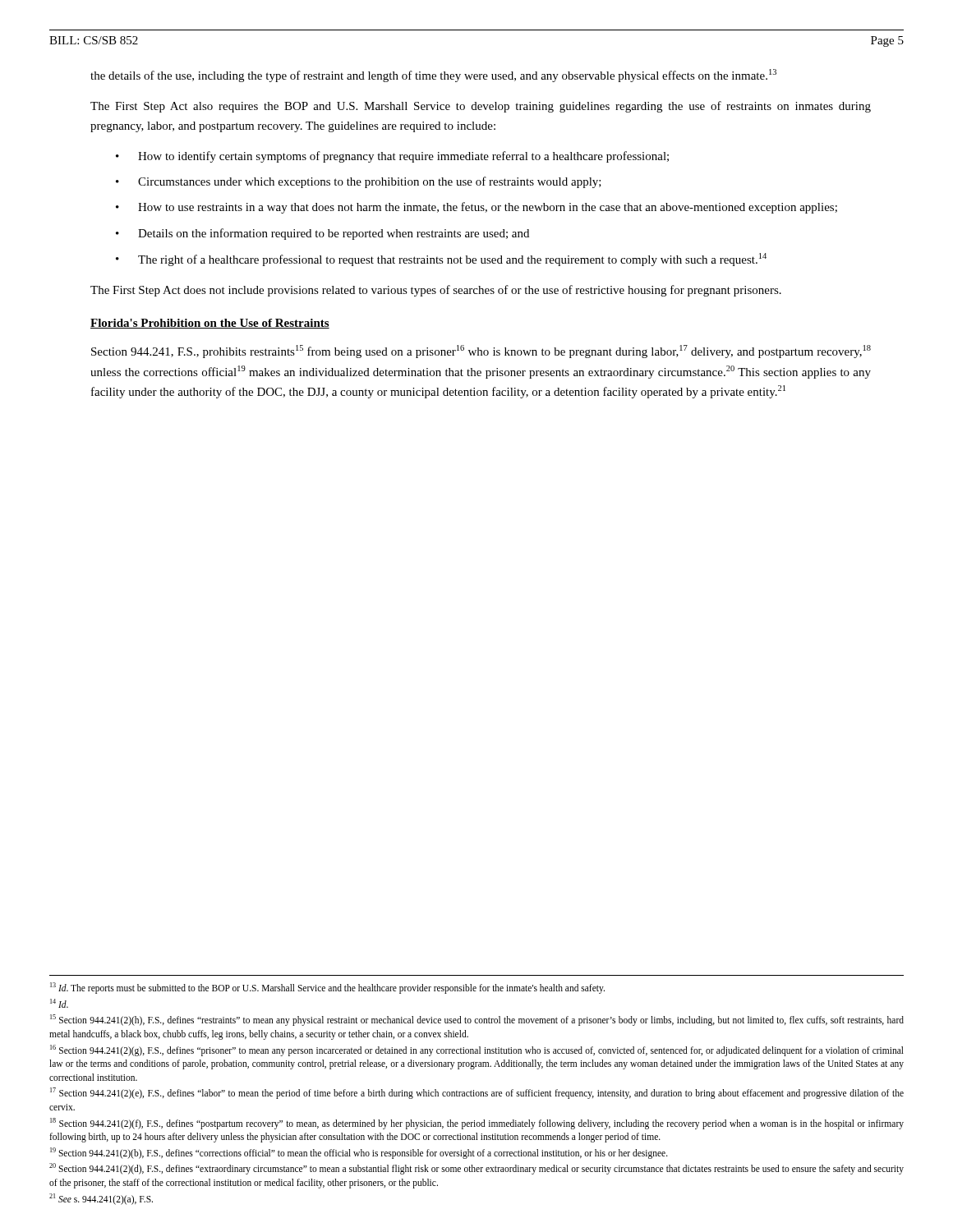Find the footnote that reads "15 Section 944.241(2)(h), F.S., defines"

pos(476,1026)
